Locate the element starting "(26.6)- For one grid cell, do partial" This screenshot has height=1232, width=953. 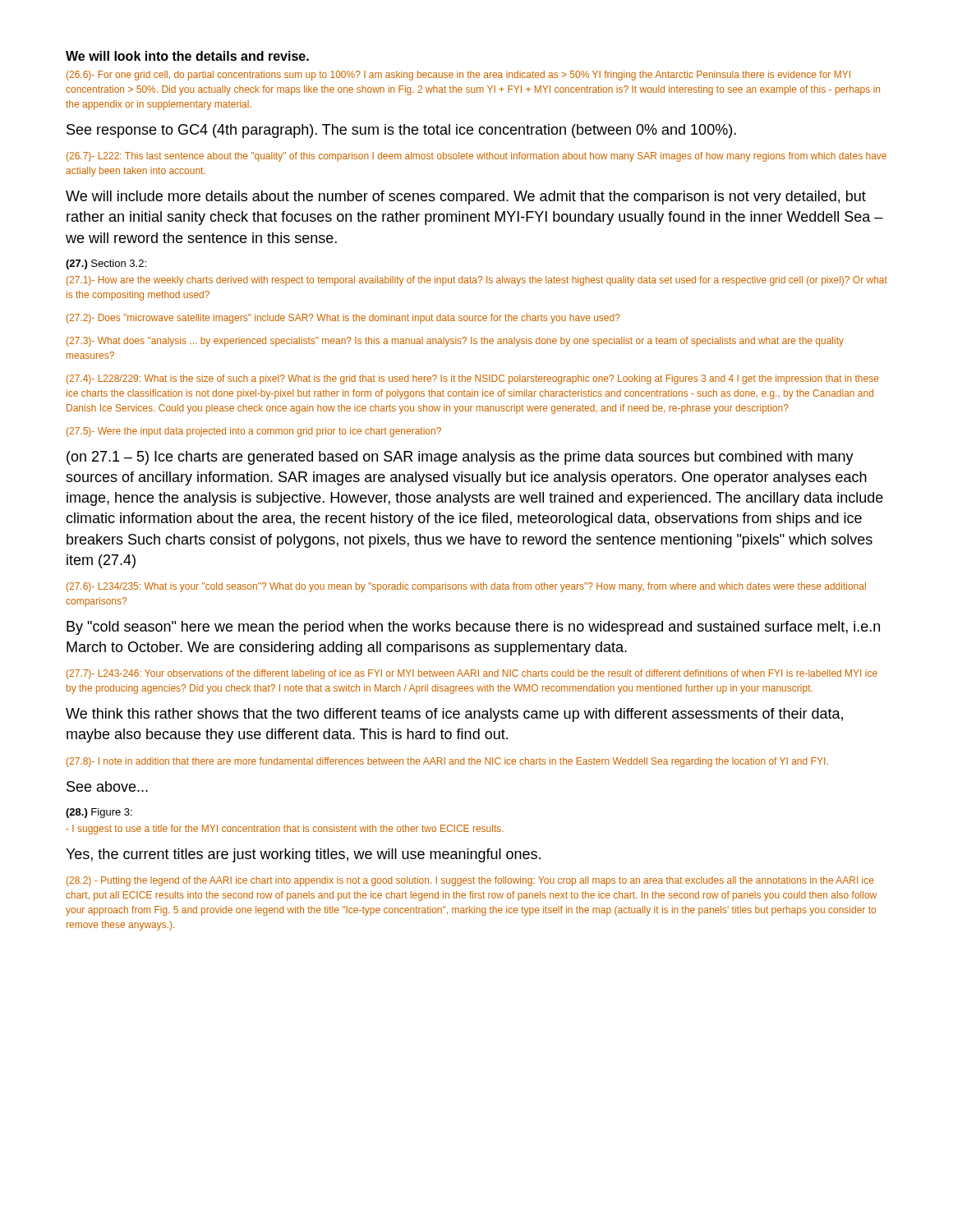tap(473, 90)
